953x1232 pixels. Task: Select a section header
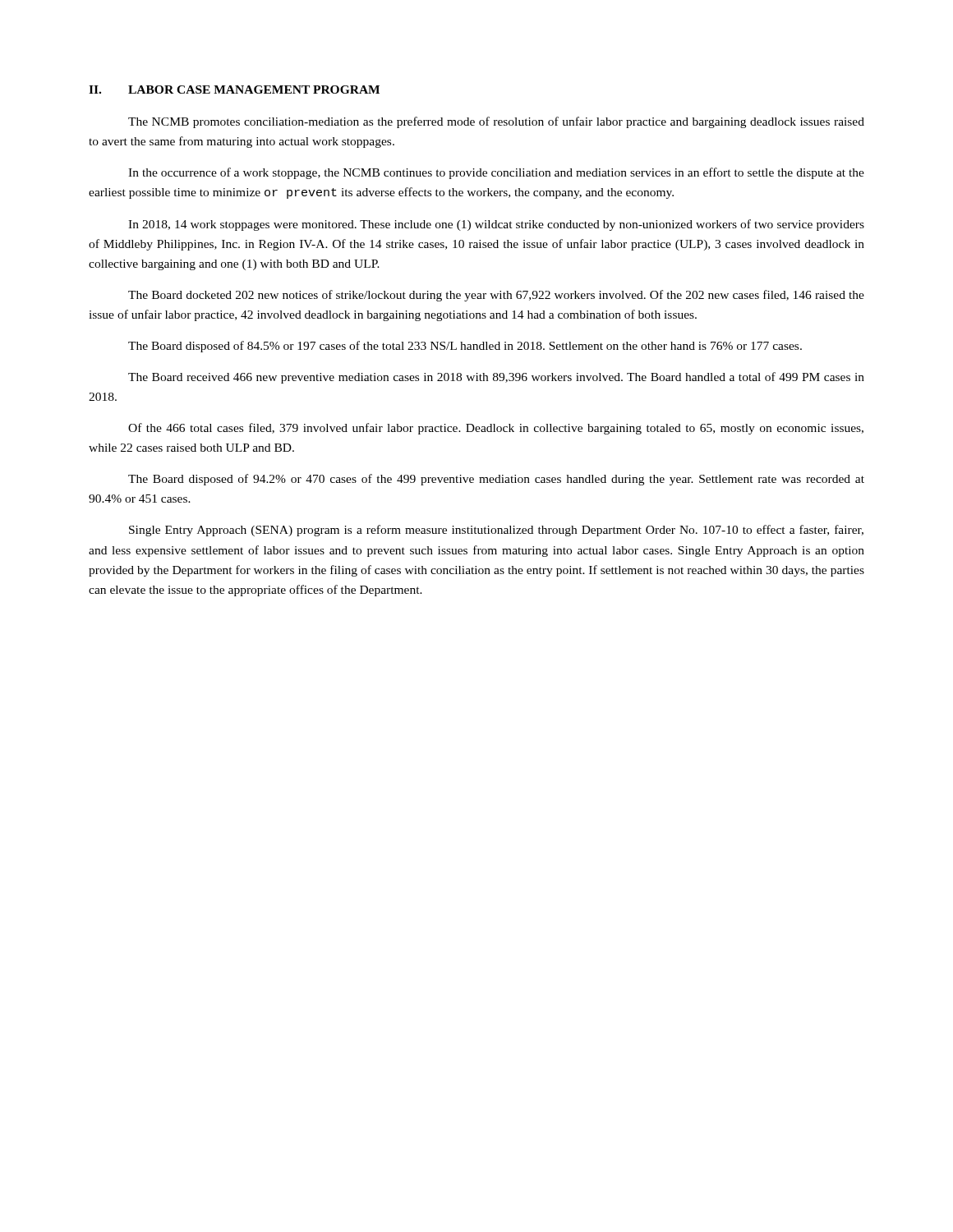[x=234, y=90]
